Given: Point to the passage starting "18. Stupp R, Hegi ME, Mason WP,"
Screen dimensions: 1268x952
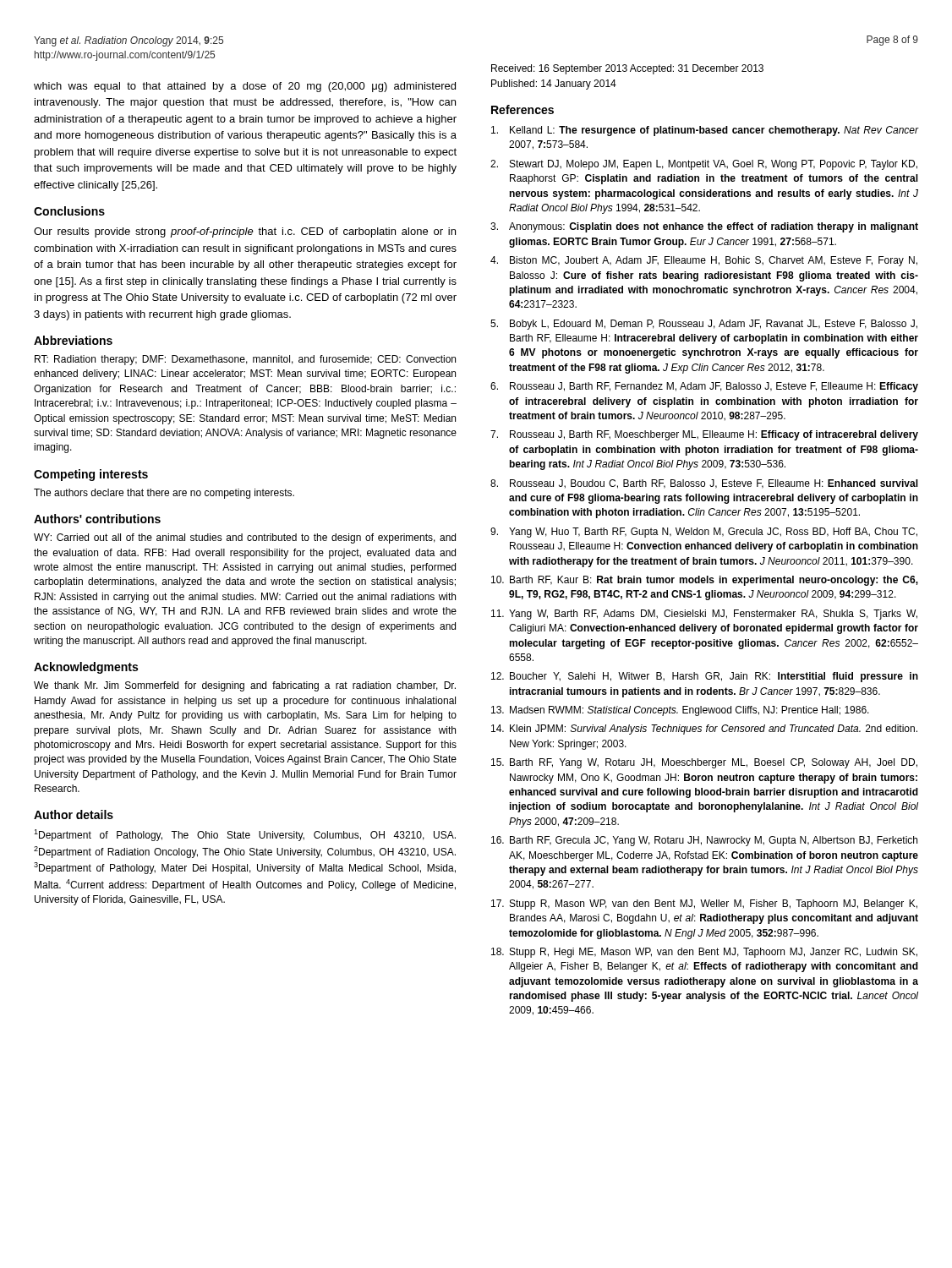Looking at the screenshot, I should (704, 982).
